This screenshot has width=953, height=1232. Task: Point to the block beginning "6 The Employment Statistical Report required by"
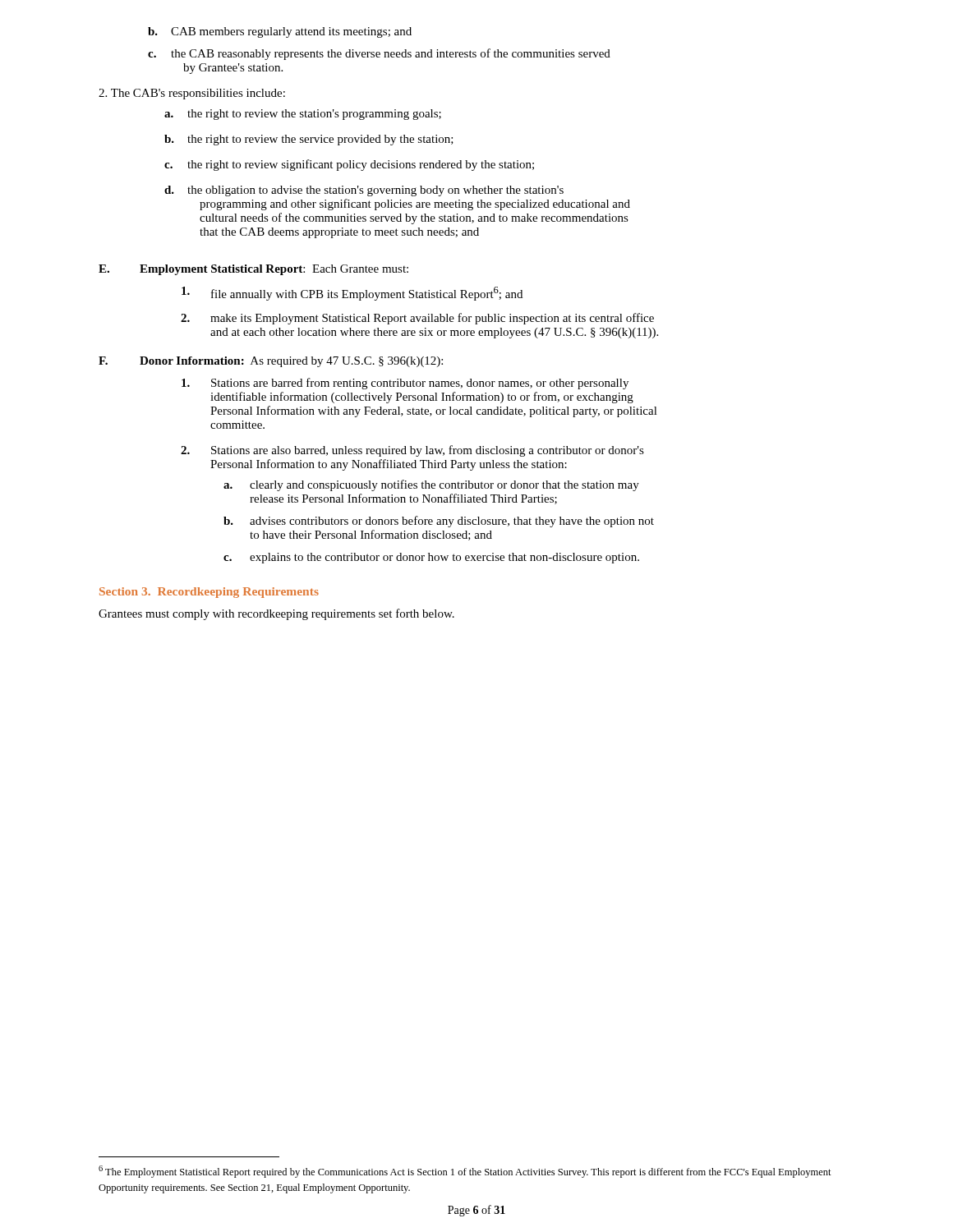pos(489,1176)
